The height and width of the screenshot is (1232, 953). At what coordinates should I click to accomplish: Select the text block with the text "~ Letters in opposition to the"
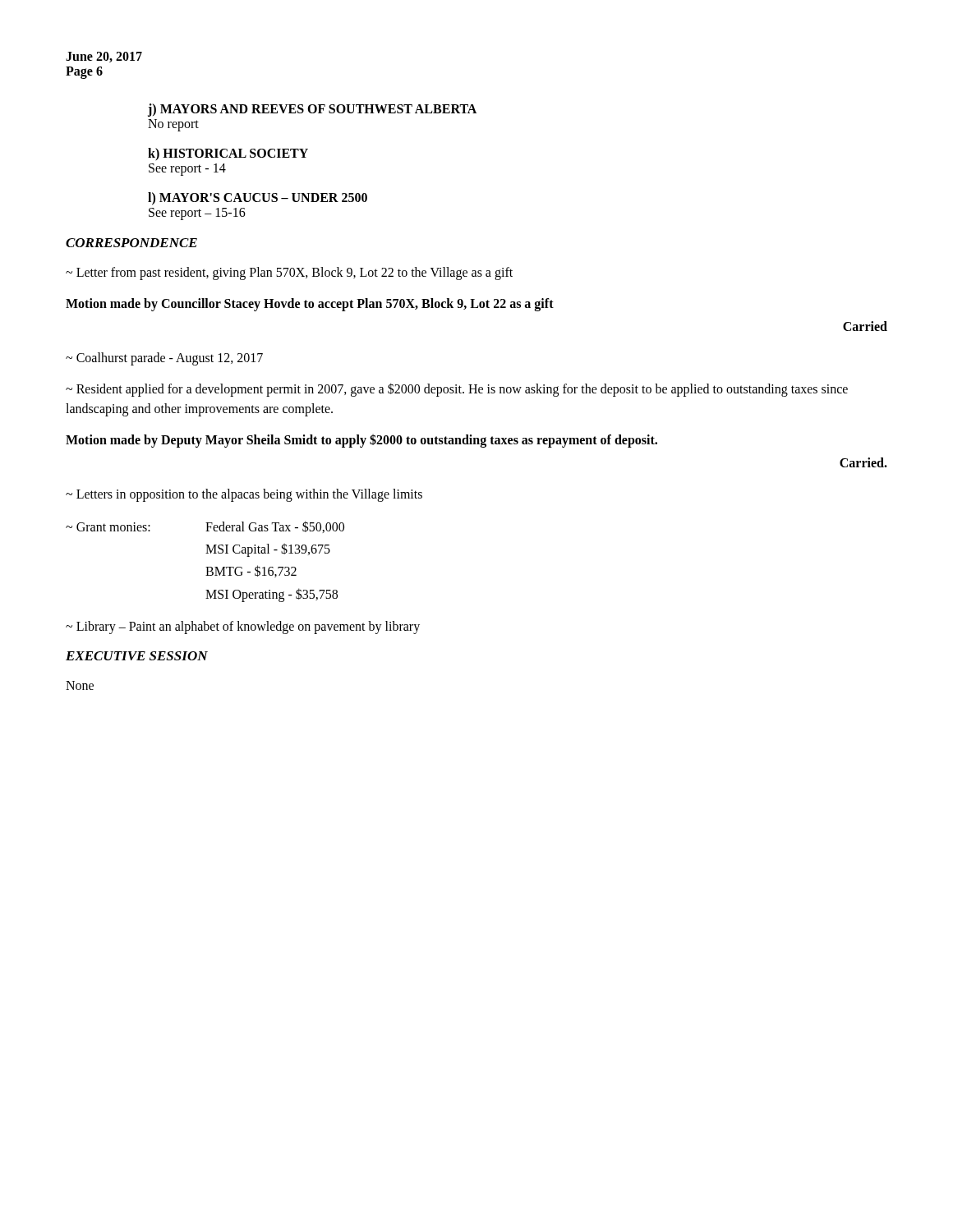click(x=244, y=494)
